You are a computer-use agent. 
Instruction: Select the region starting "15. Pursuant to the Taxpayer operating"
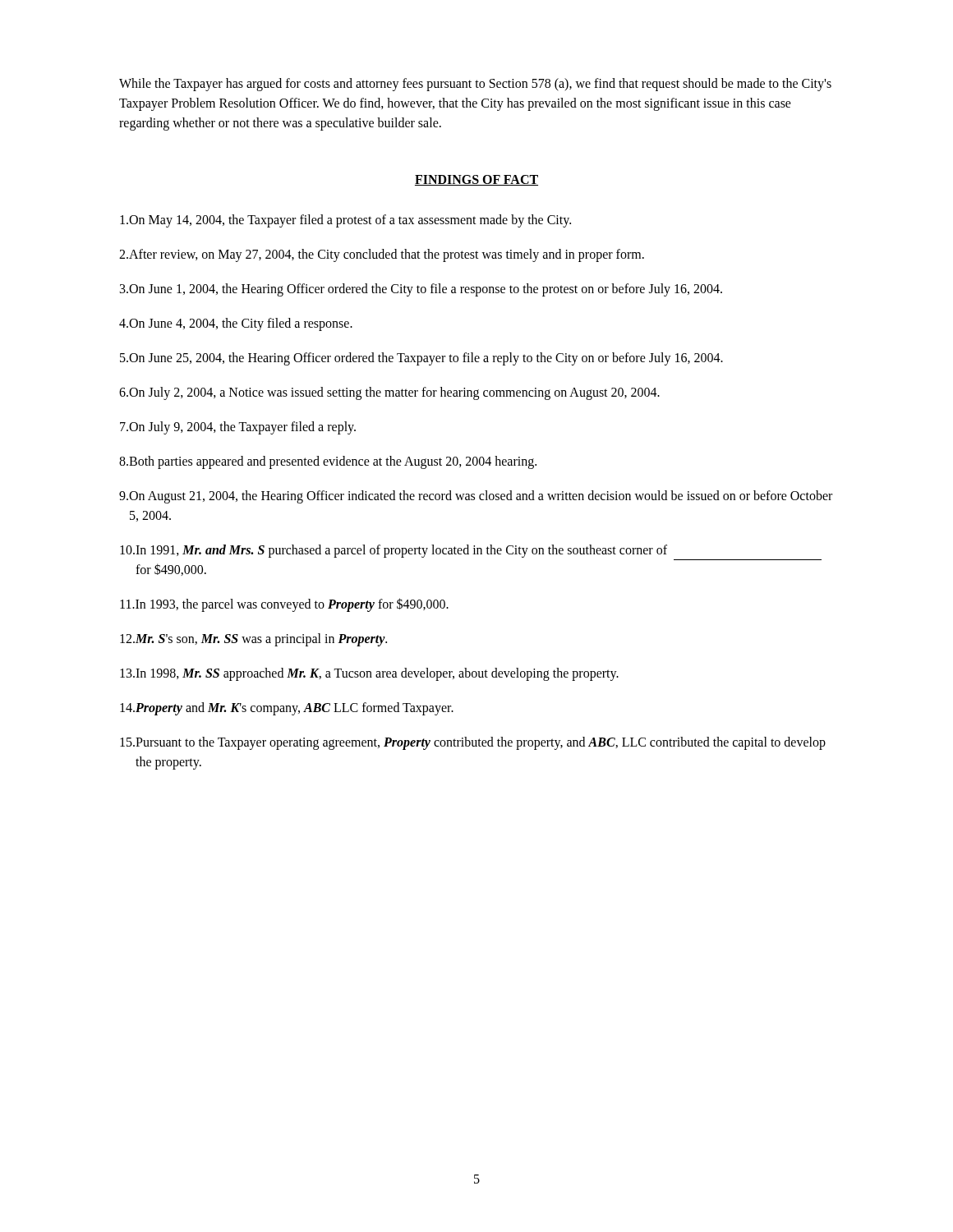(x=476, y=752)
